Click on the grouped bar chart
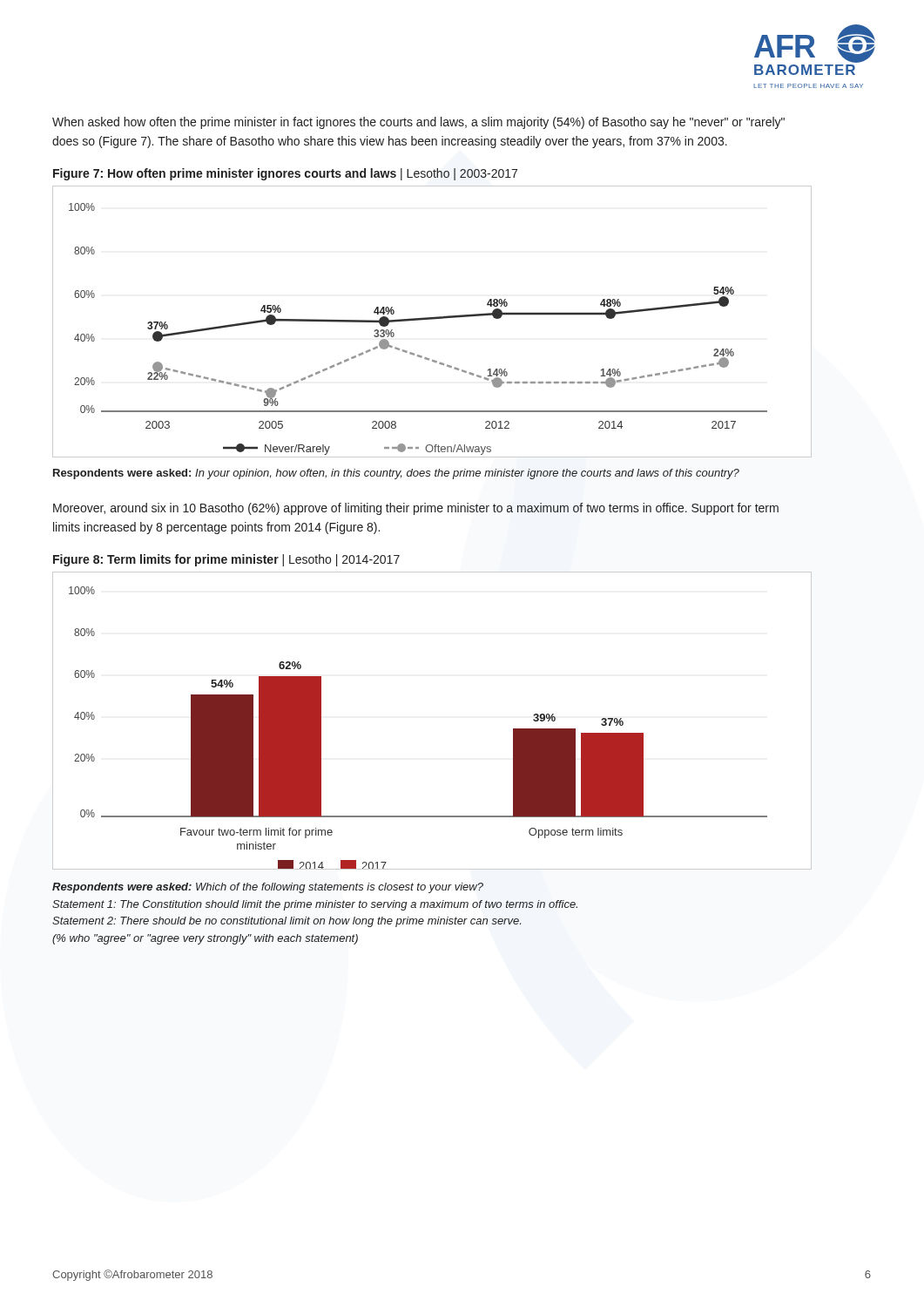This screenshot has height=1307, width=924. click(x=431, y=721)
